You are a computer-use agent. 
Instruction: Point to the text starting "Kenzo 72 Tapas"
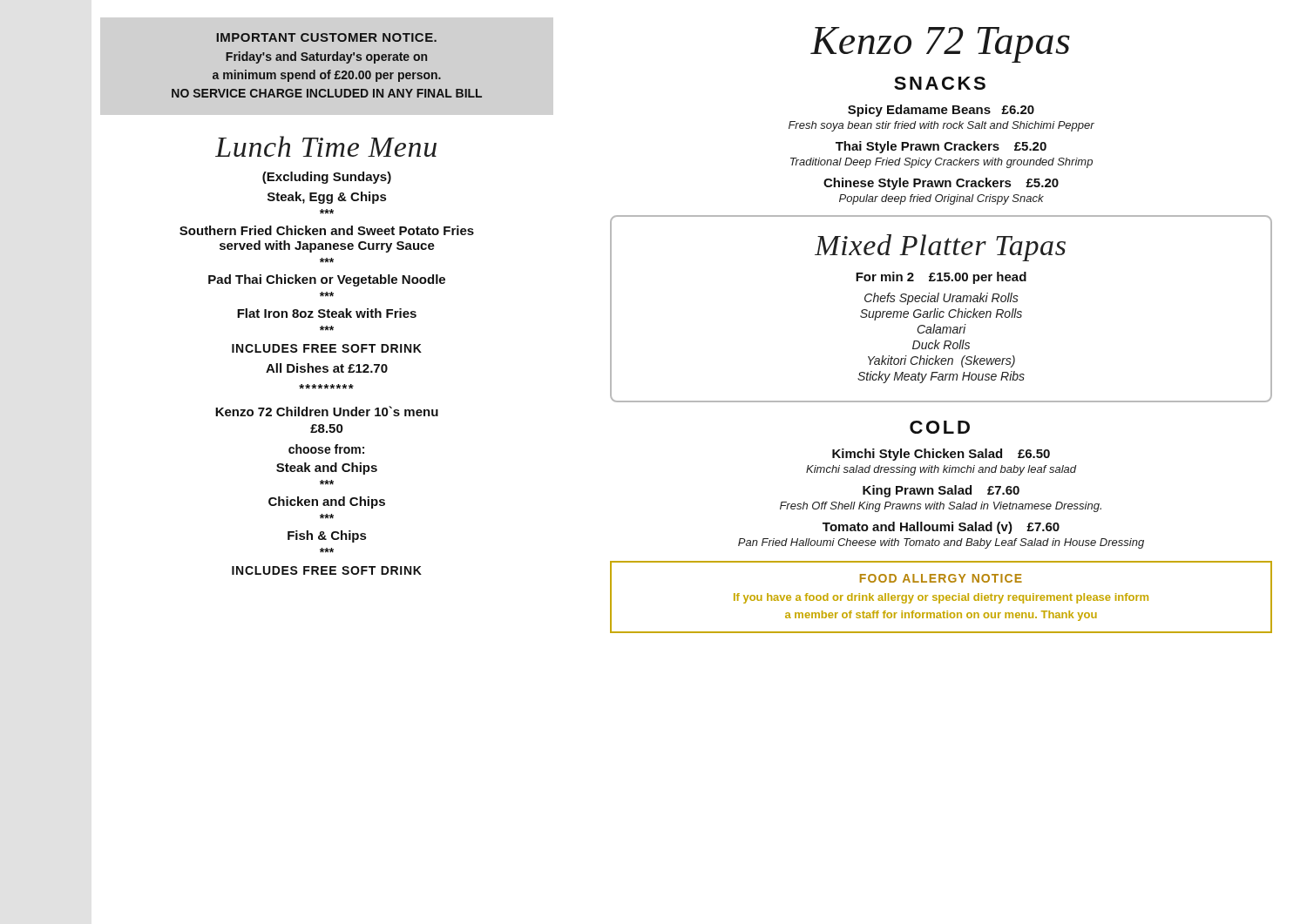941,41
